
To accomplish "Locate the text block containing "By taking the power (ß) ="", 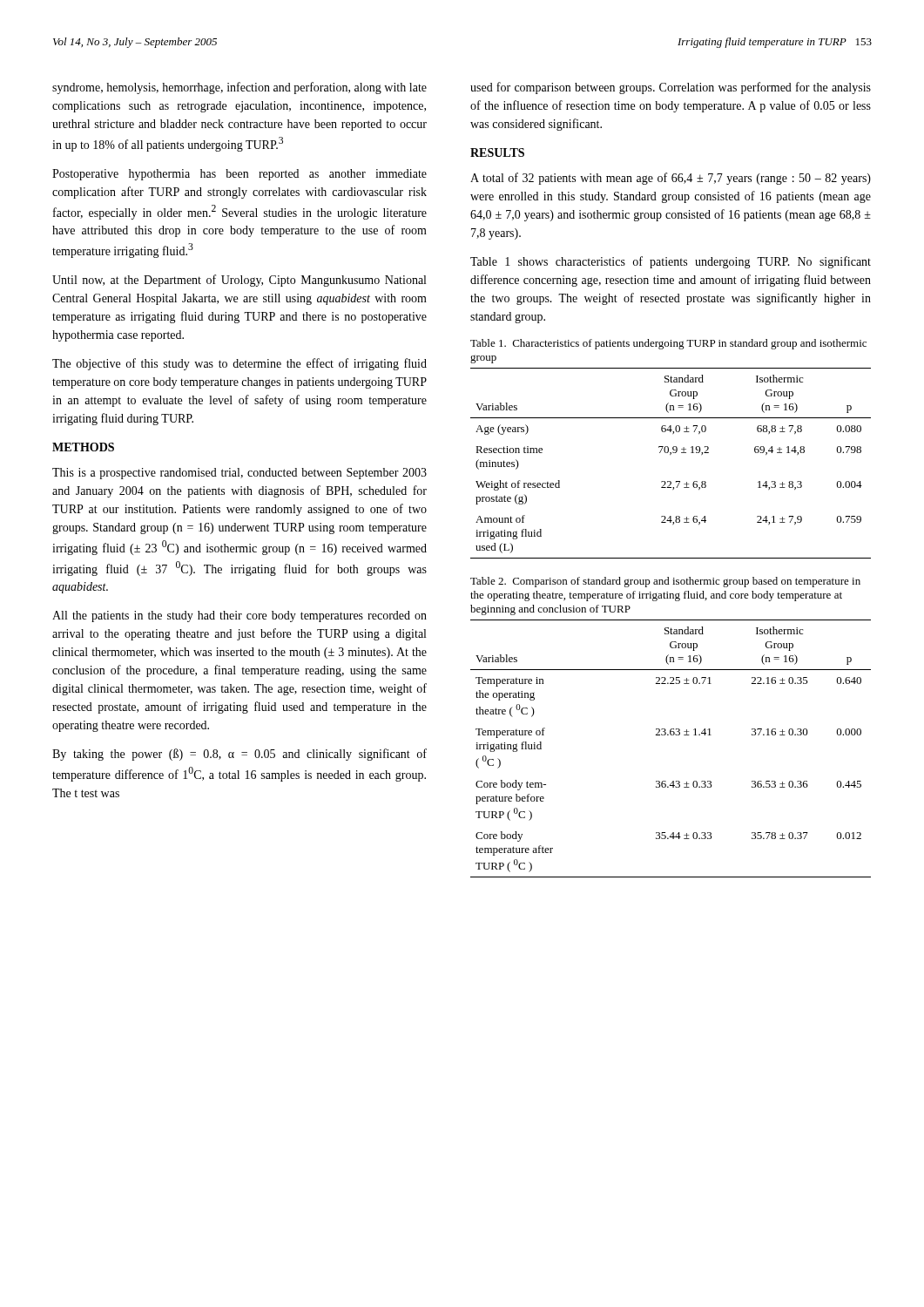I will 240,774.
